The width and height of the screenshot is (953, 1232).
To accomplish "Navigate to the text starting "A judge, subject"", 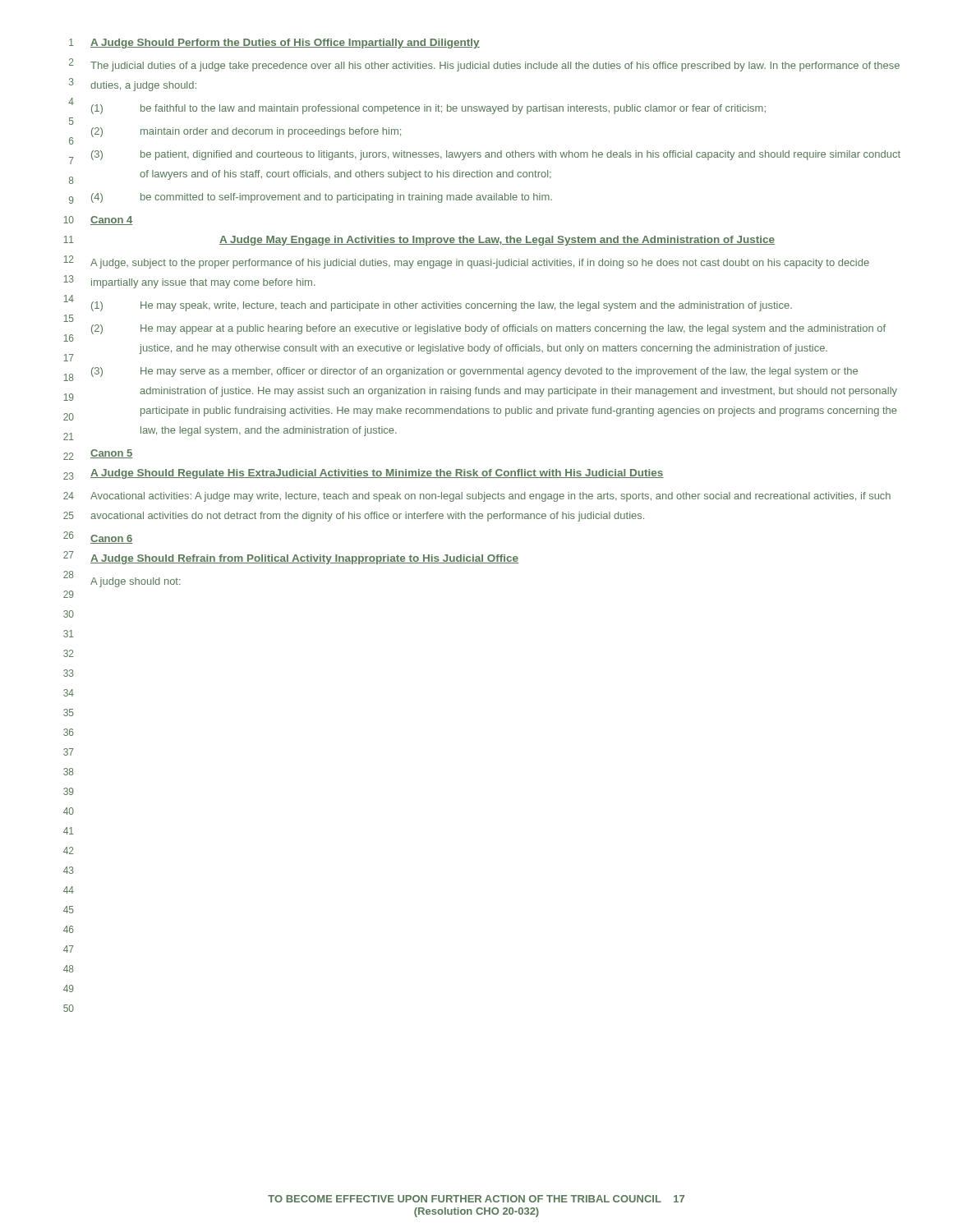I will 480,272.
